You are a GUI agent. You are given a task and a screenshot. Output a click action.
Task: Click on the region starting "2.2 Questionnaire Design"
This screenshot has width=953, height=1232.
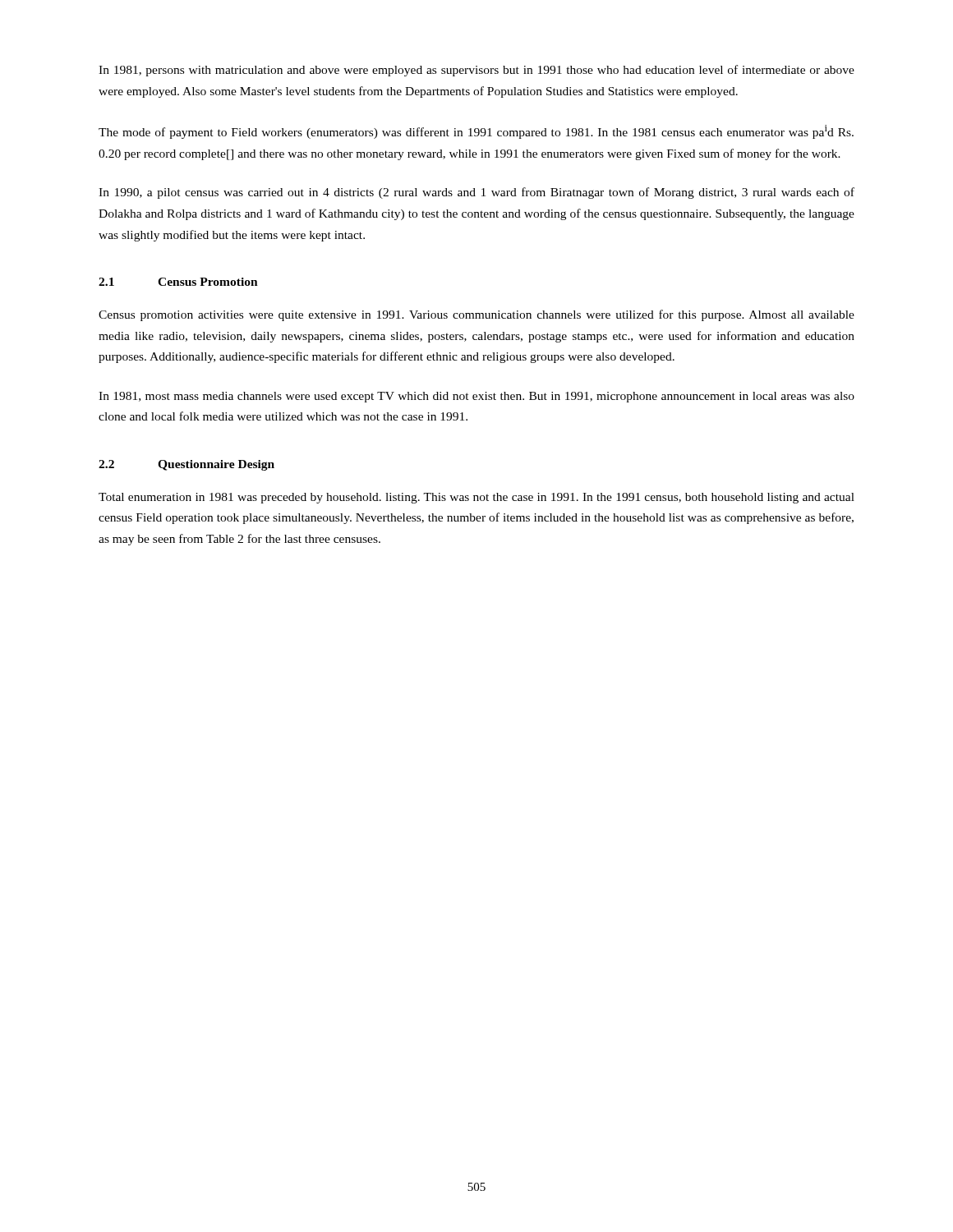187,464
